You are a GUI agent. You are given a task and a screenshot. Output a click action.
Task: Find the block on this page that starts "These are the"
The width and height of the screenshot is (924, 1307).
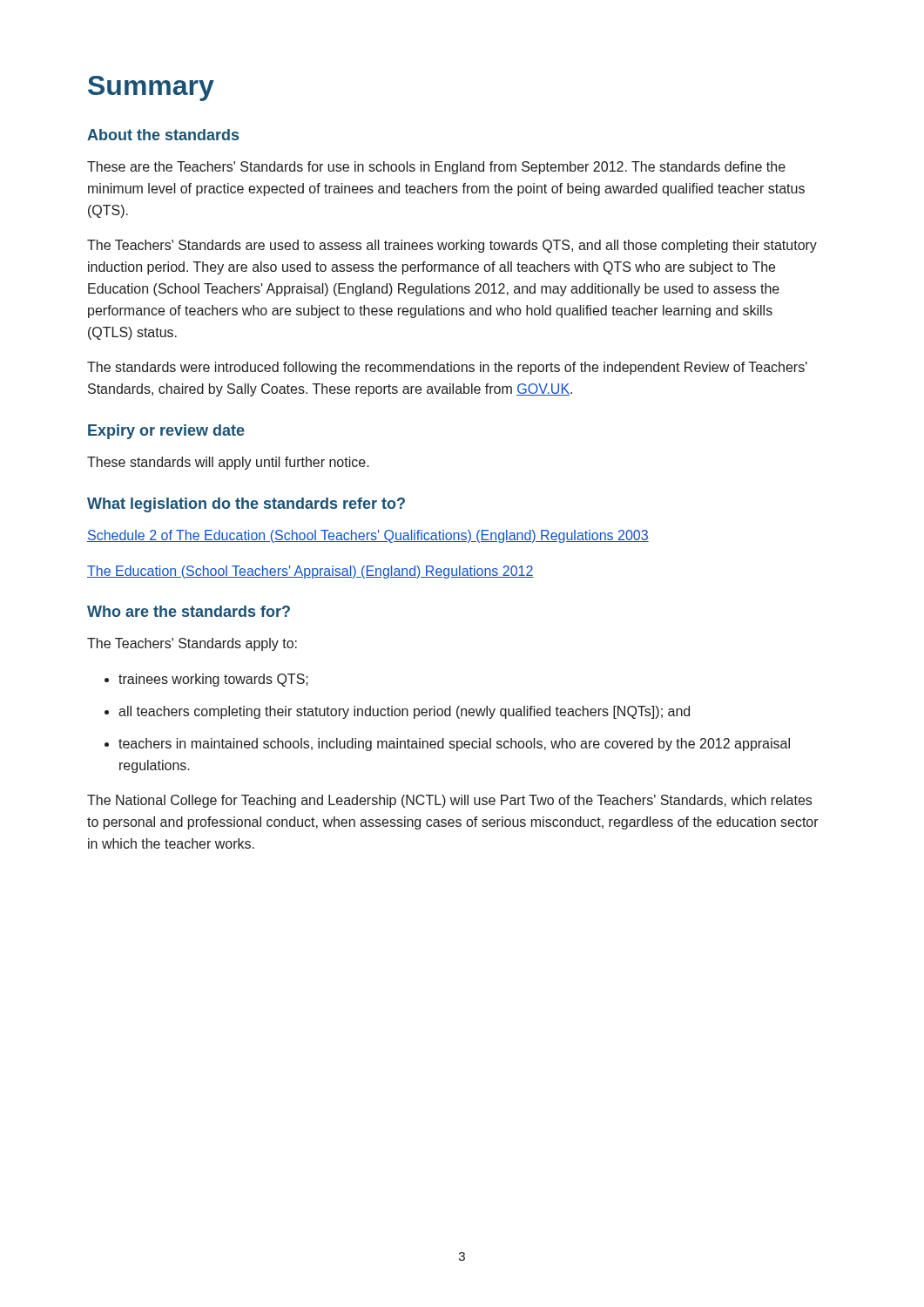click(x=453, y=189)
